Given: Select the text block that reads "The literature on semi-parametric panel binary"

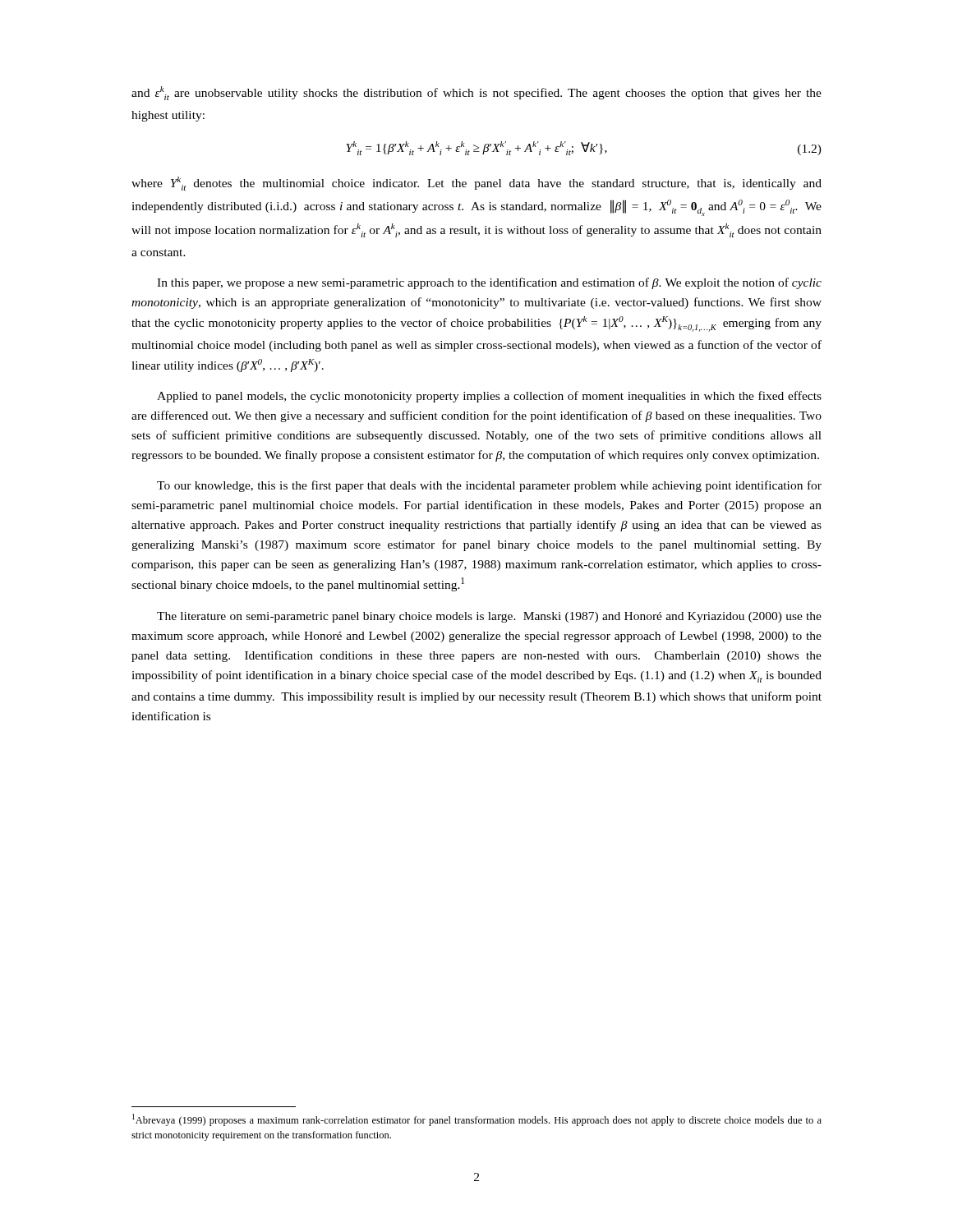Looking at the screenshot, I should [x=476, y=666].
